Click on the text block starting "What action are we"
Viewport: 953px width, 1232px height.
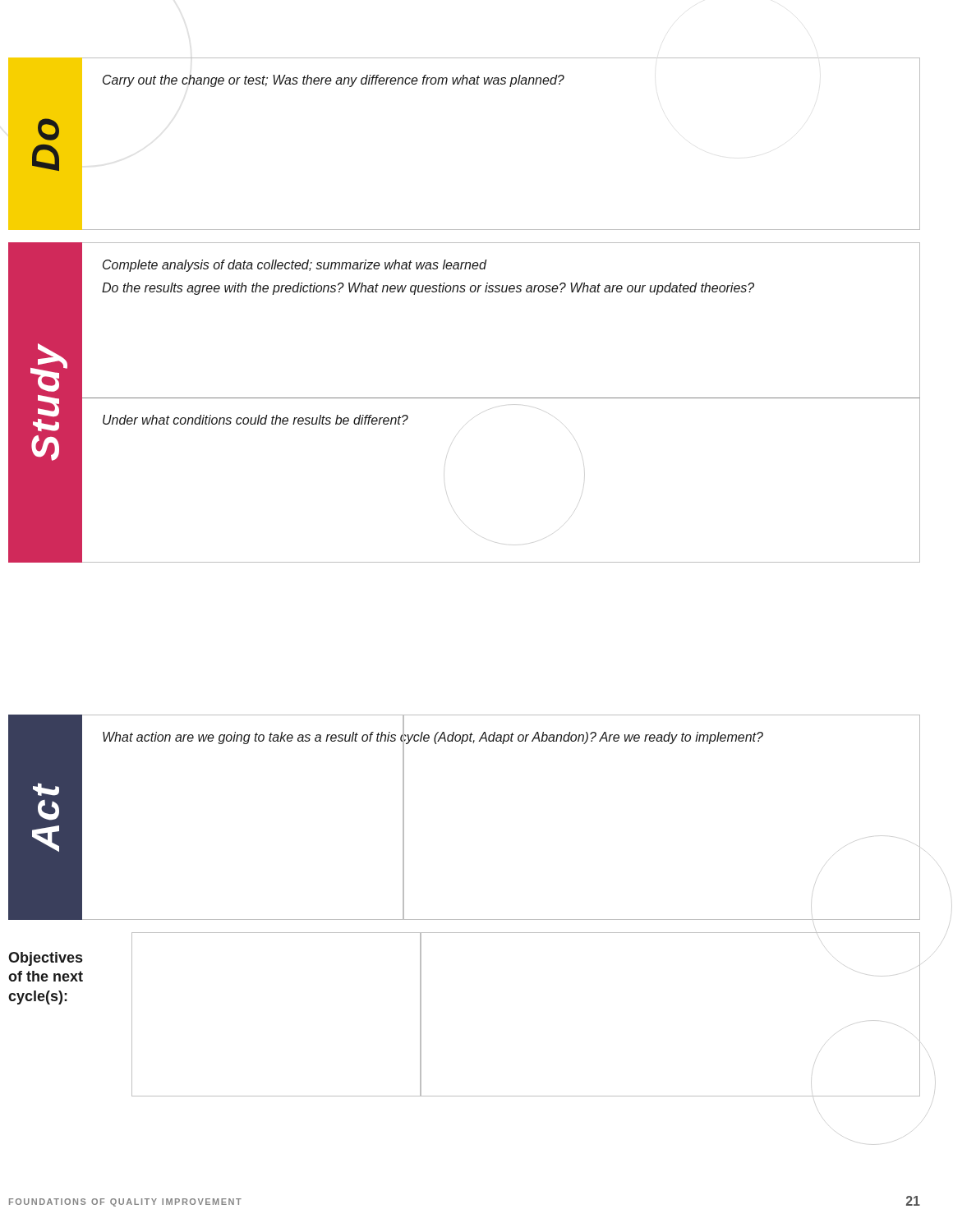pos(501,738)
